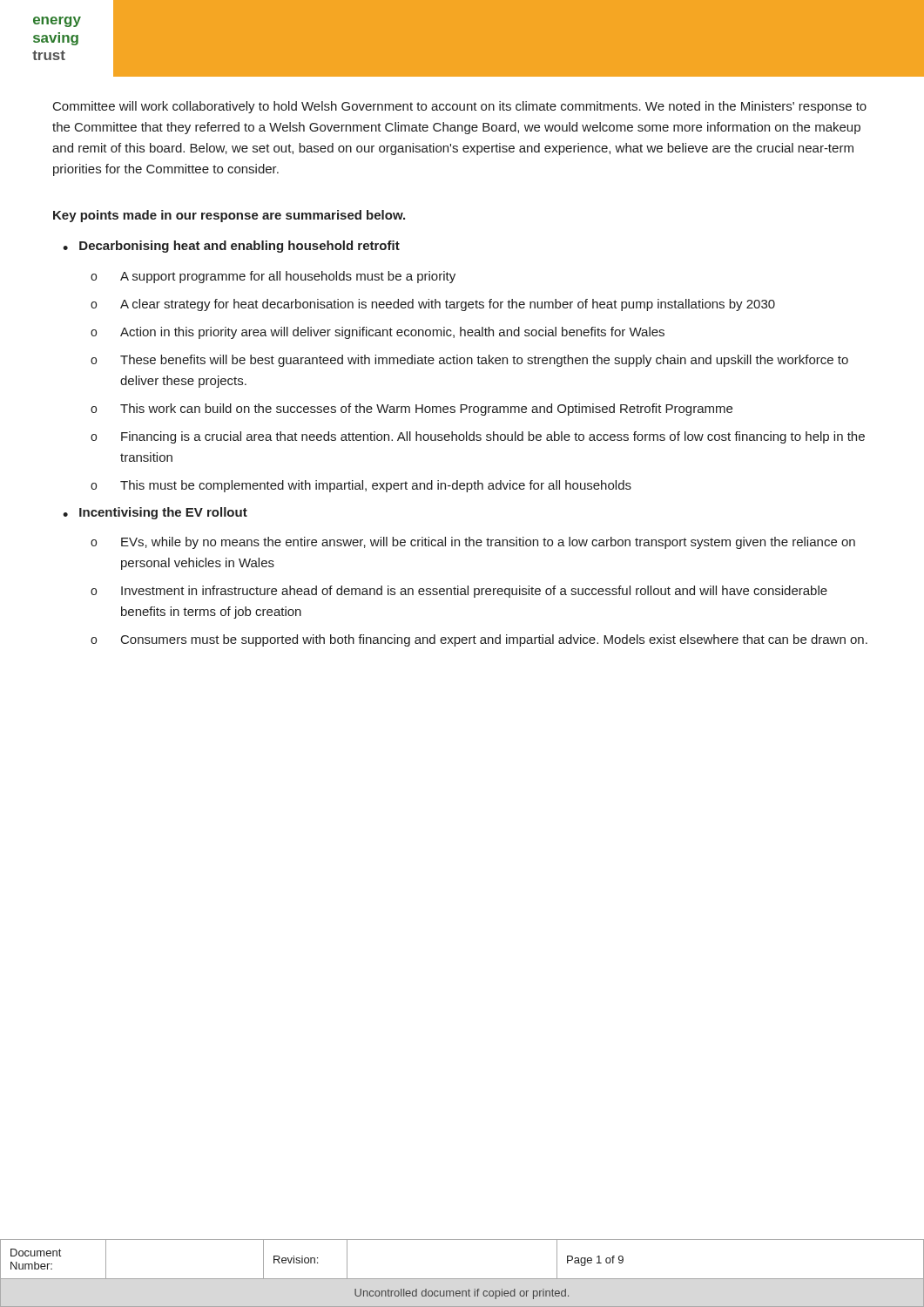
Task: Click on the text starting "Action in this"
Action: 496,332
